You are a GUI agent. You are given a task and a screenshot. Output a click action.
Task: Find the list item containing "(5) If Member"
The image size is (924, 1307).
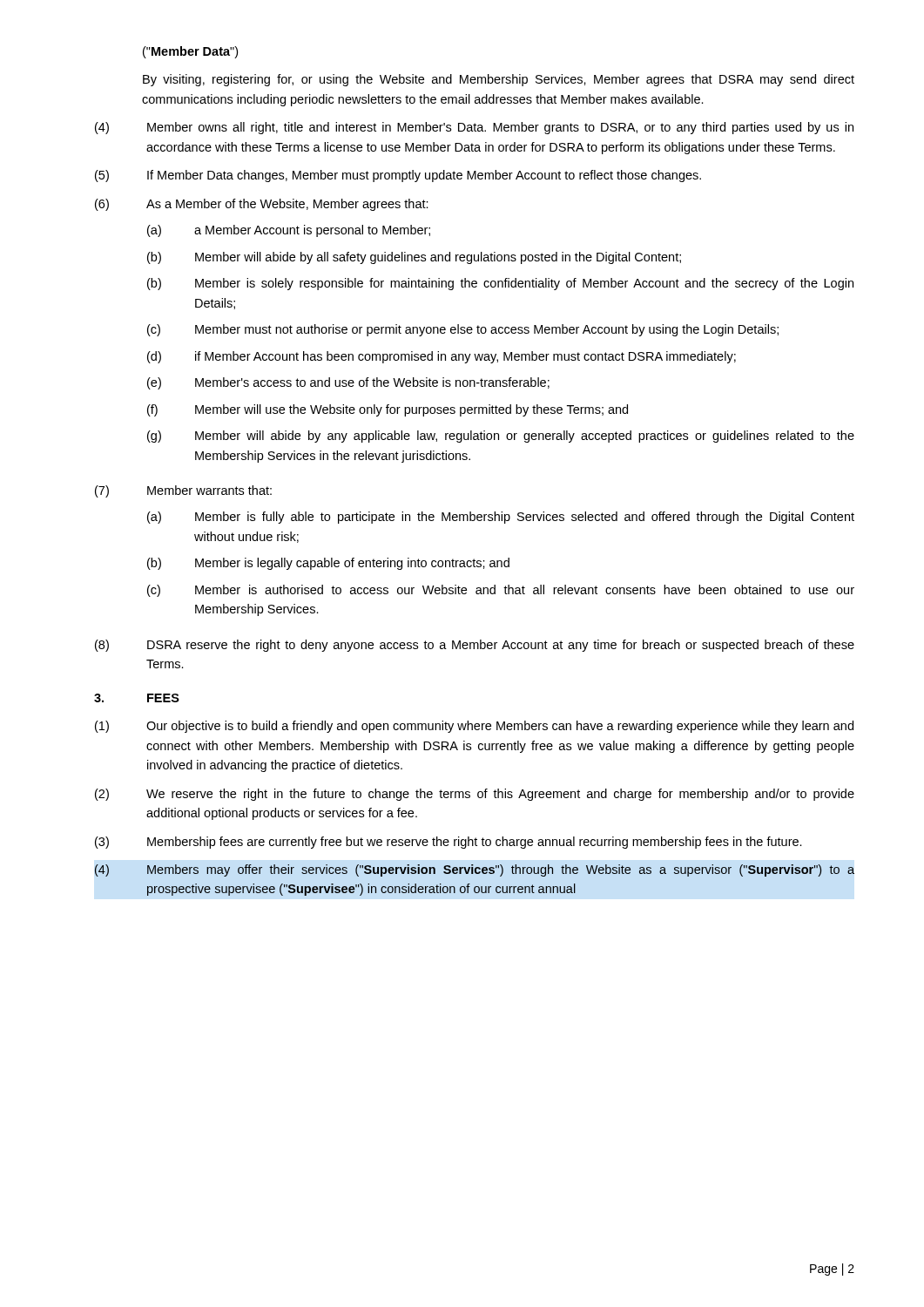(474, 176)
